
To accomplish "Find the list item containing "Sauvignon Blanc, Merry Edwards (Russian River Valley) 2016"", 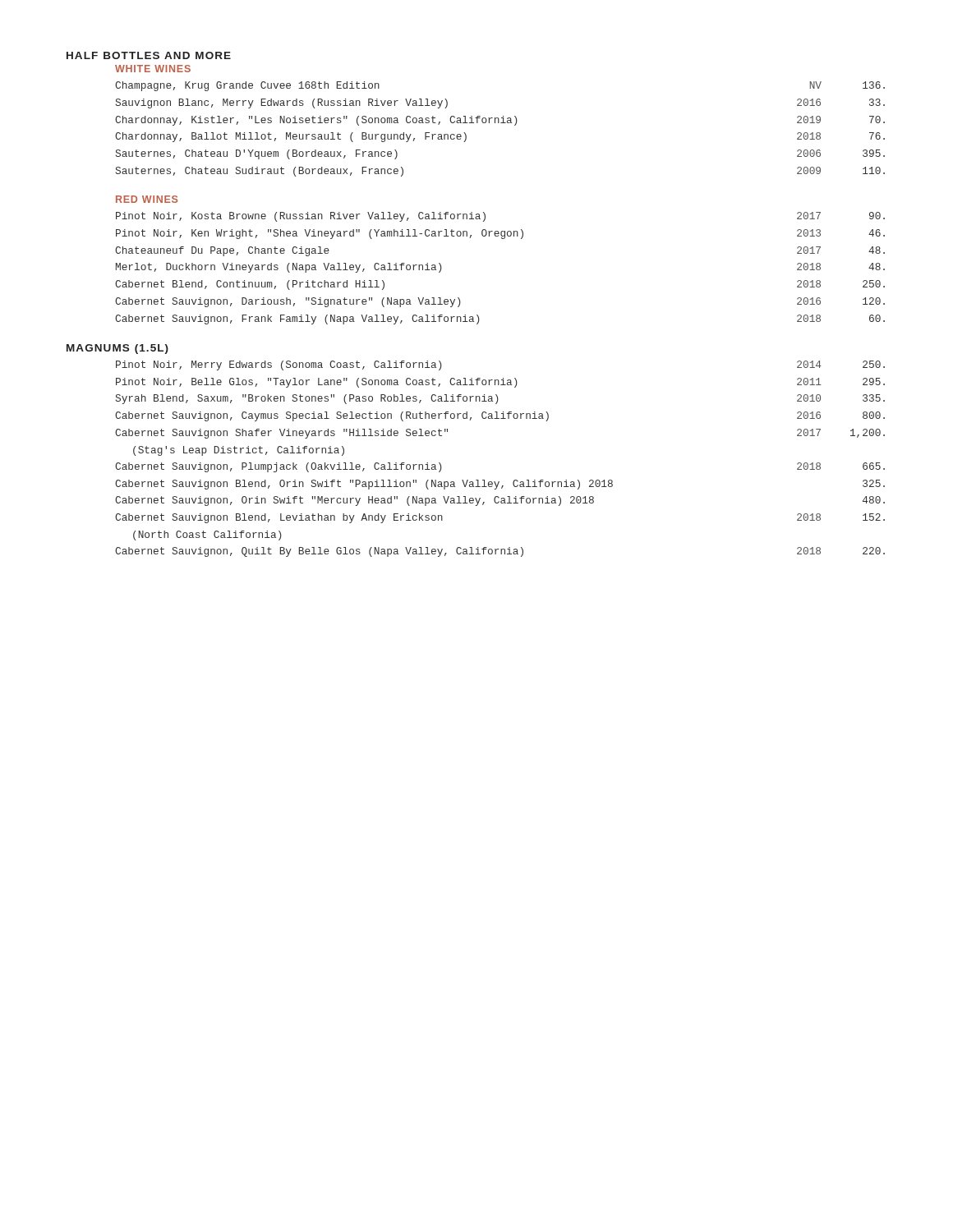I will (278, 103).
